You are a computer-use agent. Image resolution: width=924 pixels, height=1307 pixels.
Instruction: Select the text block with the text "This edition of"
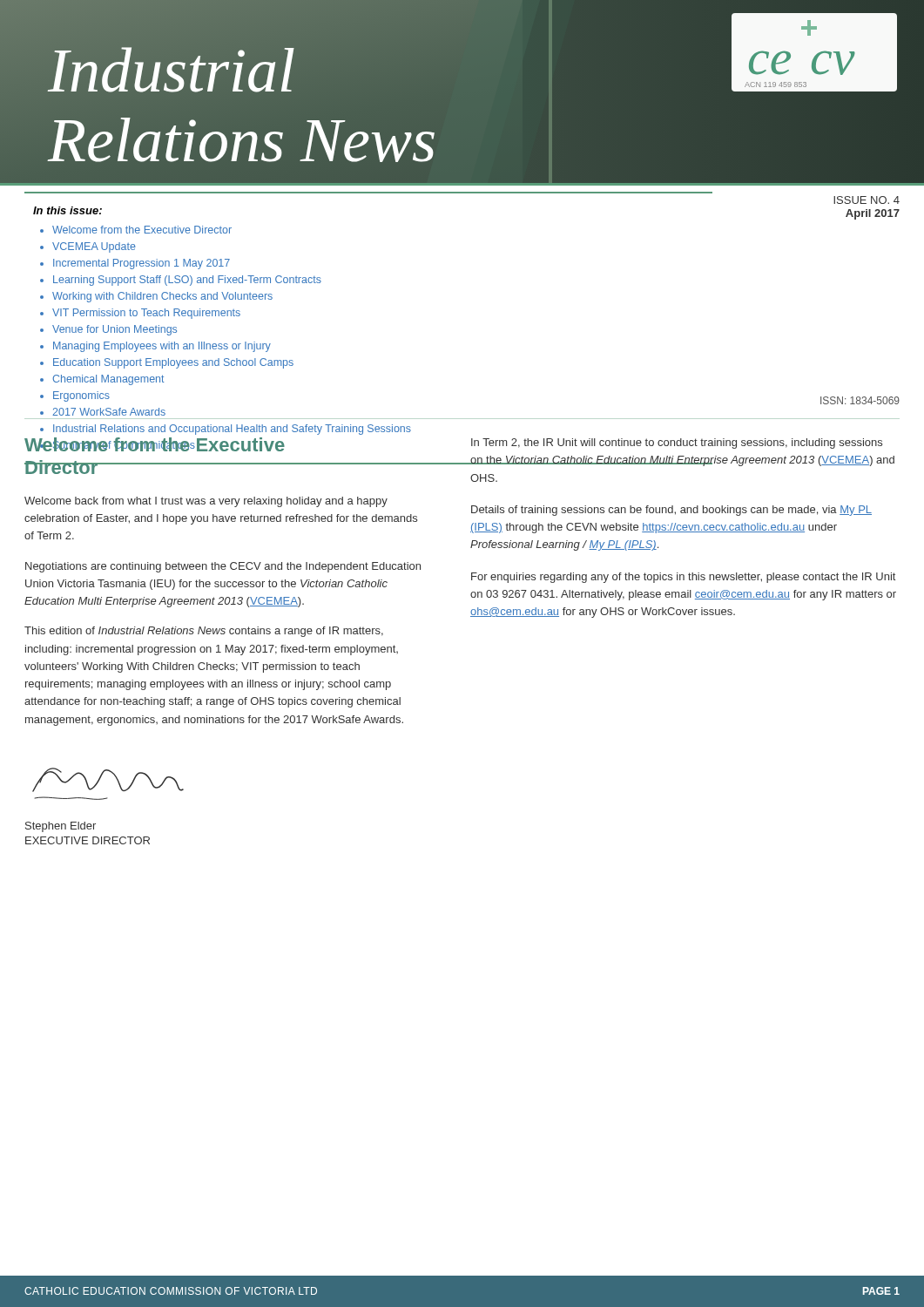click(x=214, y=675)
